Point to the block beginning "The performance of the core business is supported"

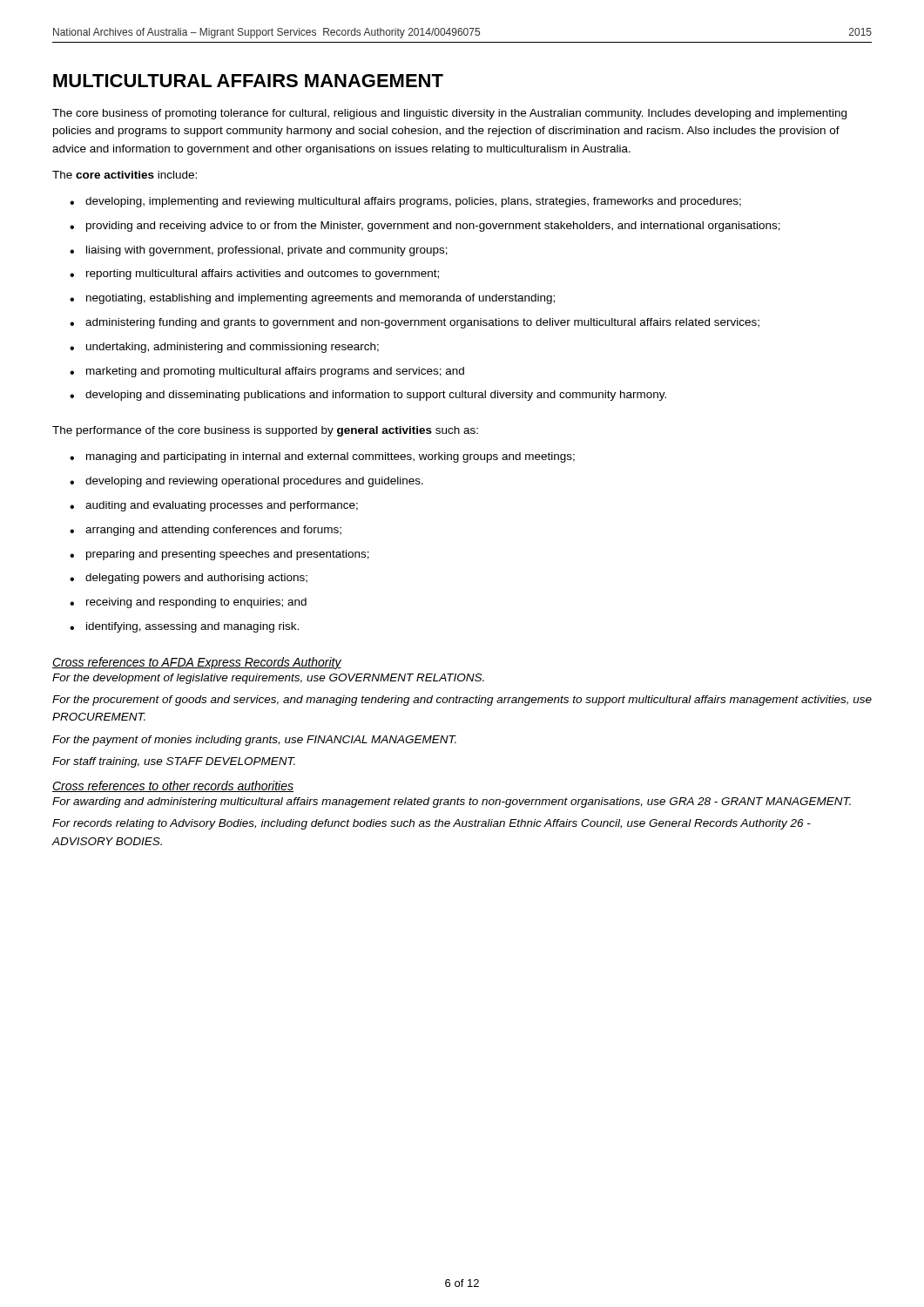[266, 430]
